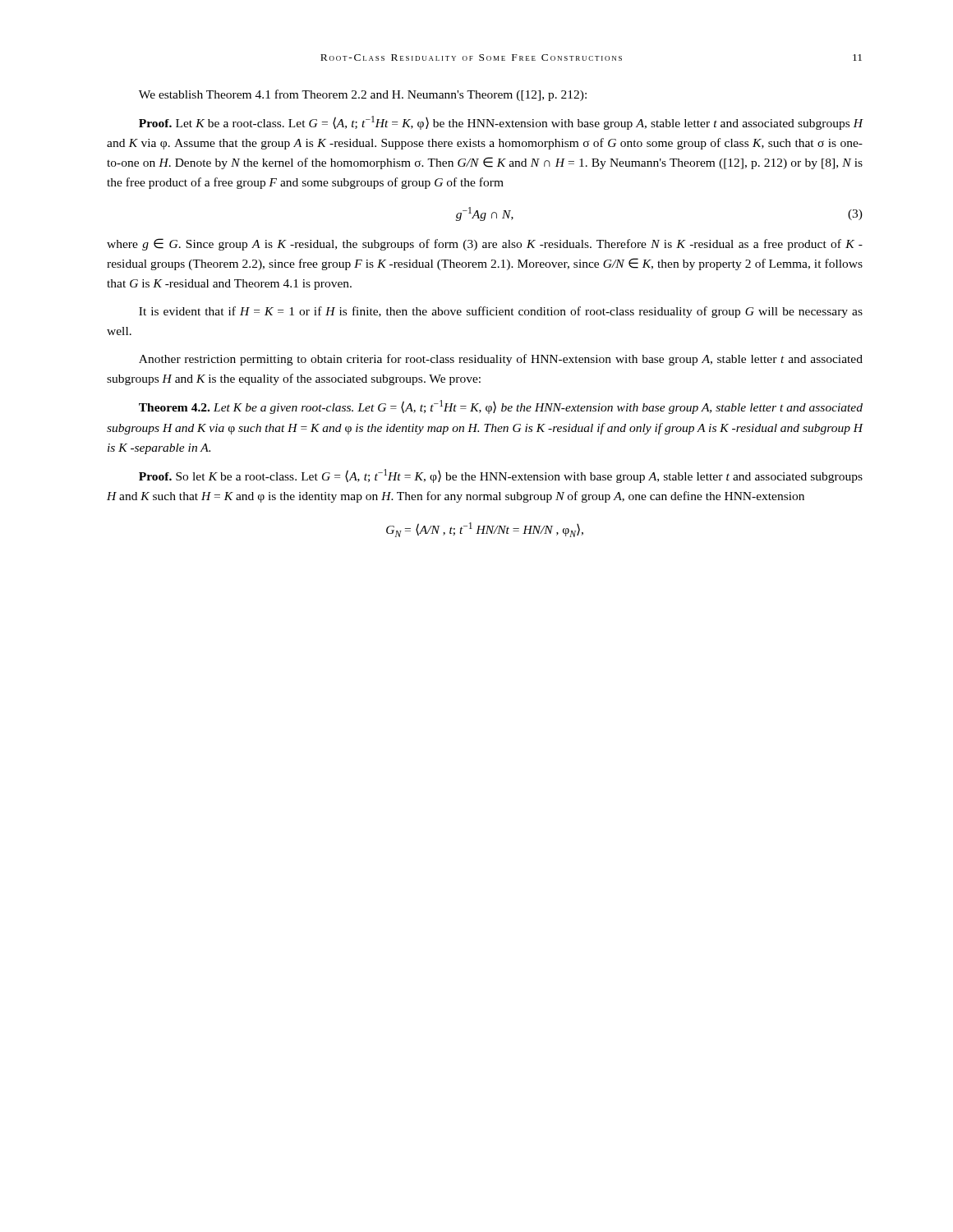This screenshot has height=1232, width=953.
Task: Navigate to the text starting "where g ∈ G."
Action: coord(485,264)
